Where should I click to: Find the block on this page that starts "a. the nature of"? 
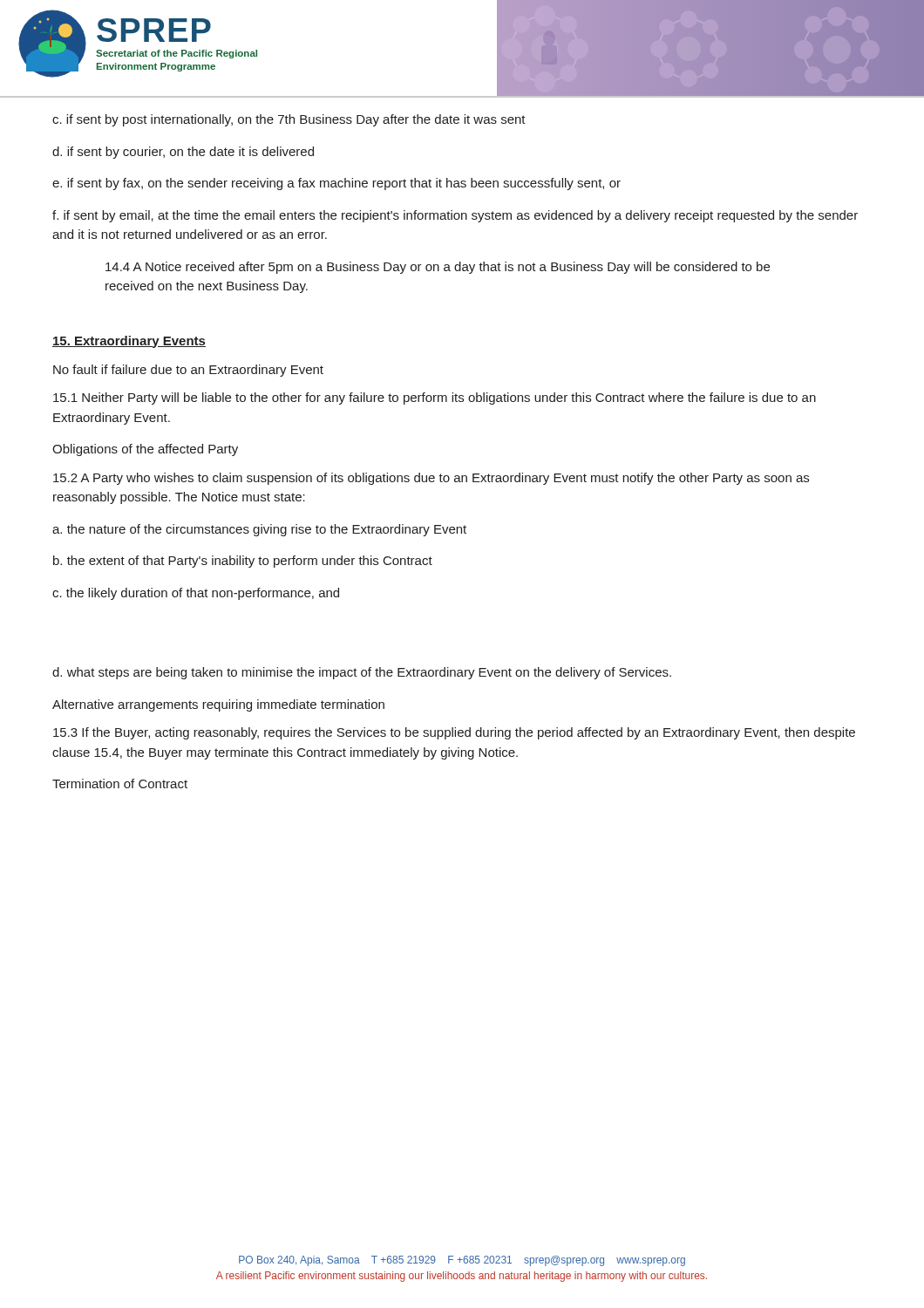click(259, 528)
